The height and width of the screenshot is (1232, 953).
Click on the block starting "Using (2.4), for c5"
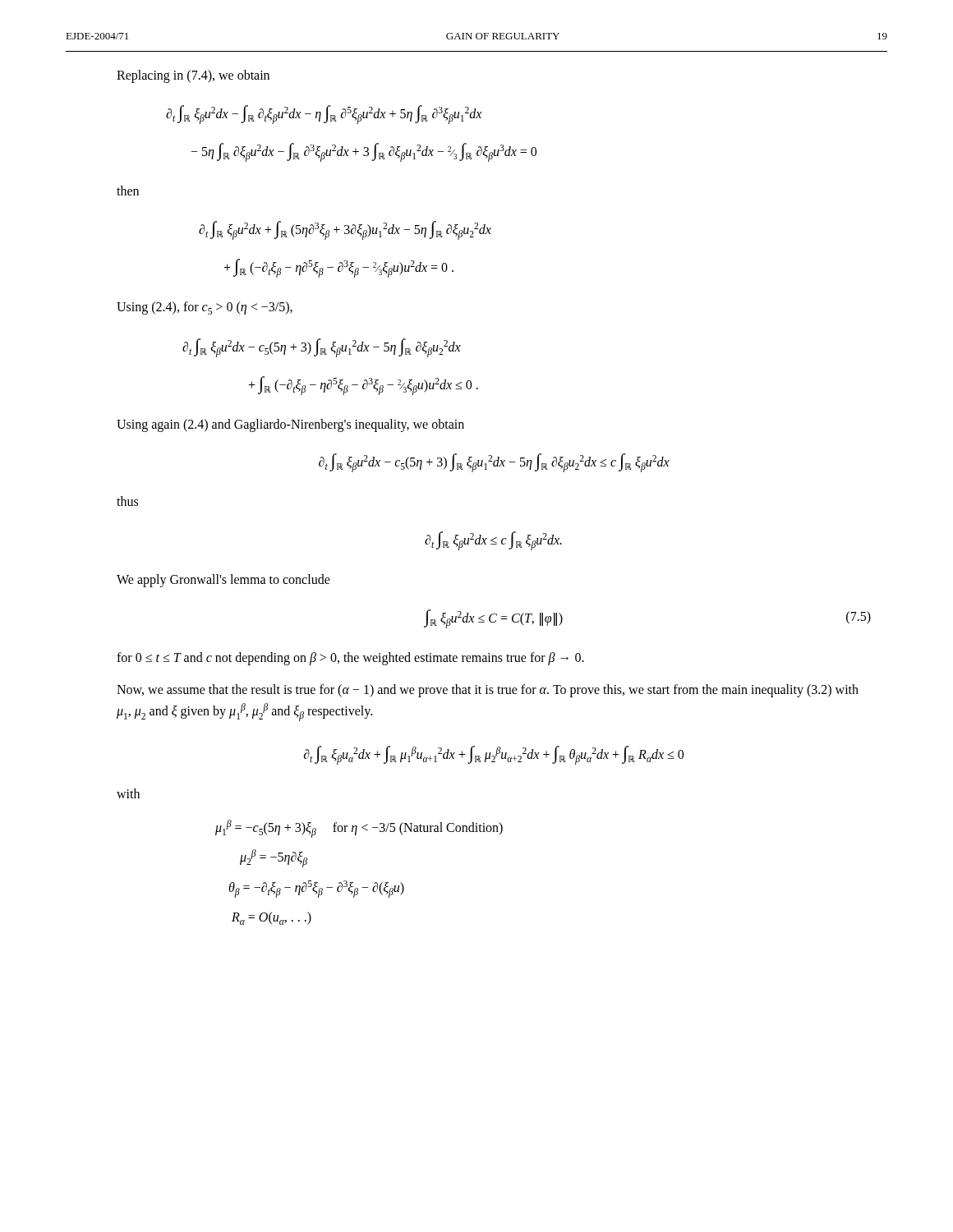pyautogui.click(x=205, y=308)
